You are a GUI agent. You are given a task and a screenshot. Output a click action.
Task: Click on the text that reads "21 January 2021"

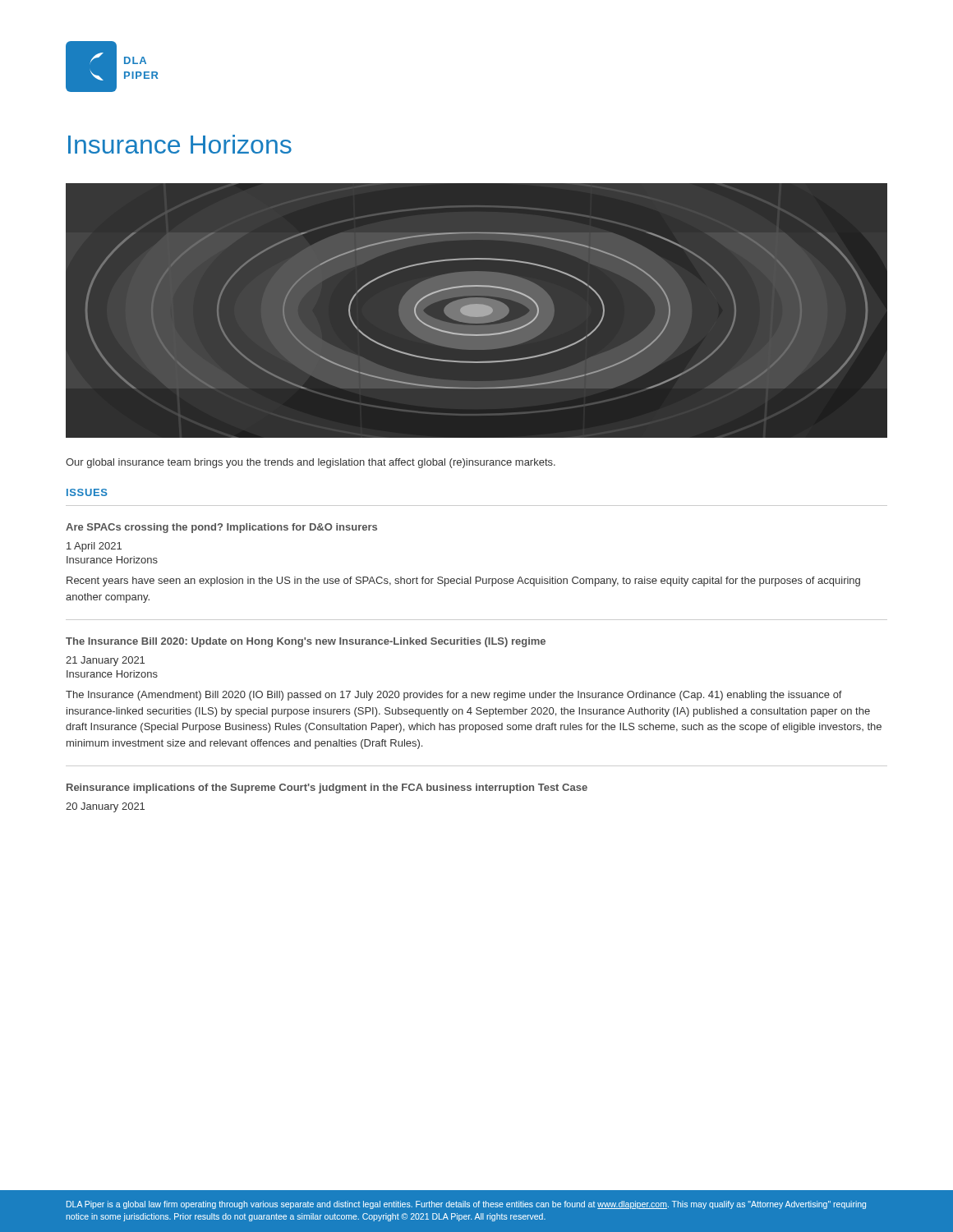(106, 660)
